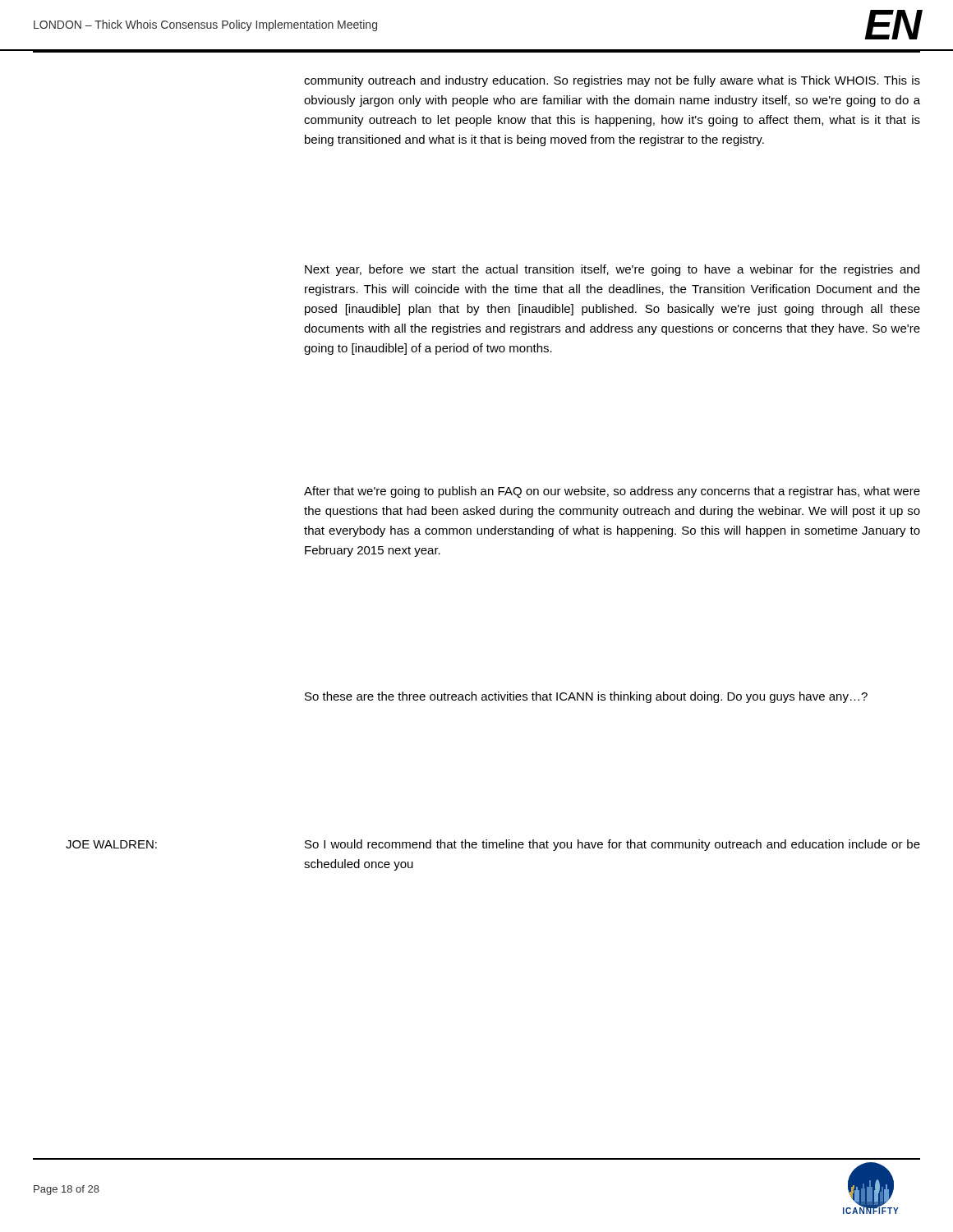The height and width of the screenshot is (1232, 953).
Task: Point to the text block starting "After that we're going to publish an"
Action: (x=612, y=520)
